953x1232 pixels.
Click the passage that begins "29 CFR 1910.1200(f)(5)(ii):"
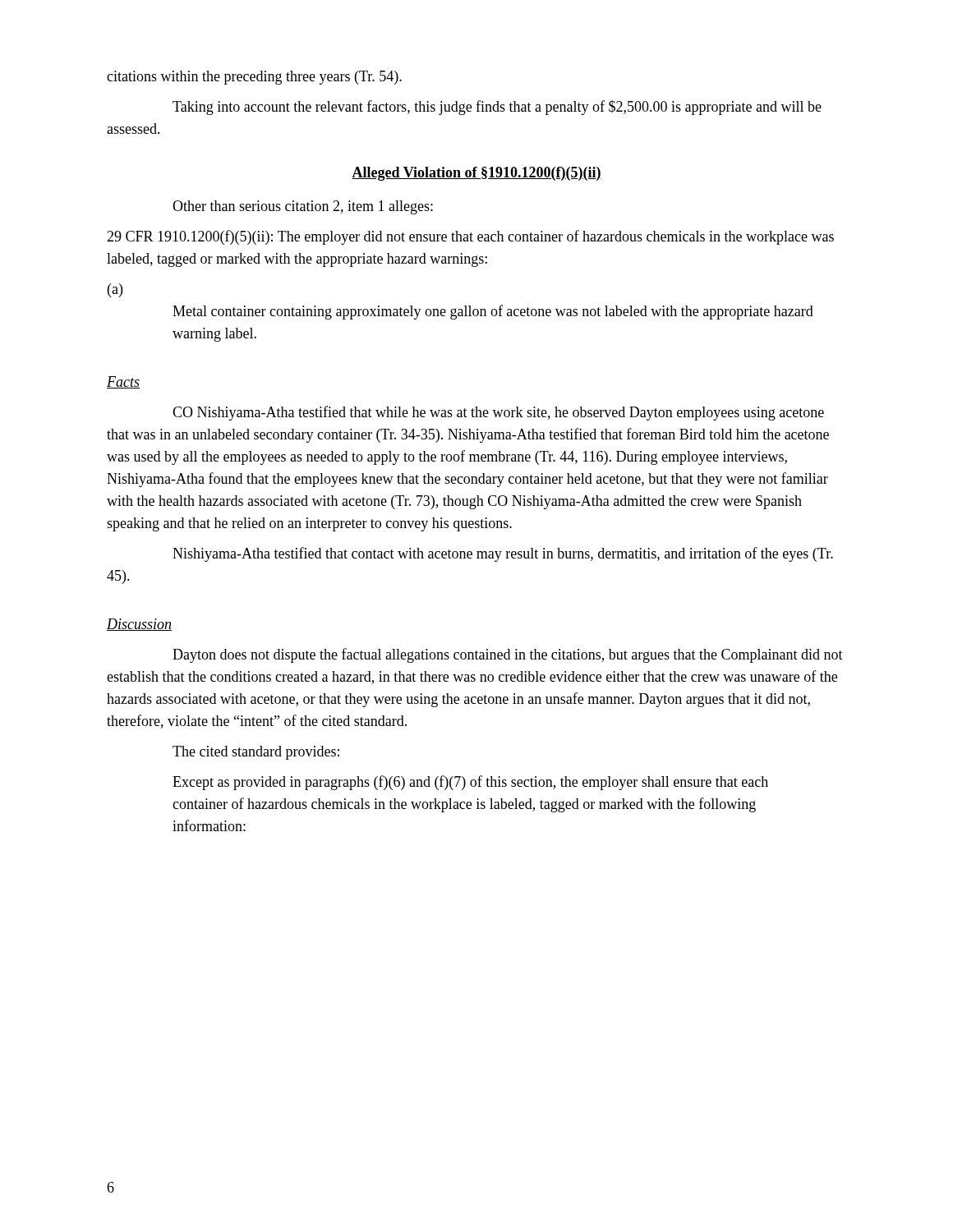476,248
